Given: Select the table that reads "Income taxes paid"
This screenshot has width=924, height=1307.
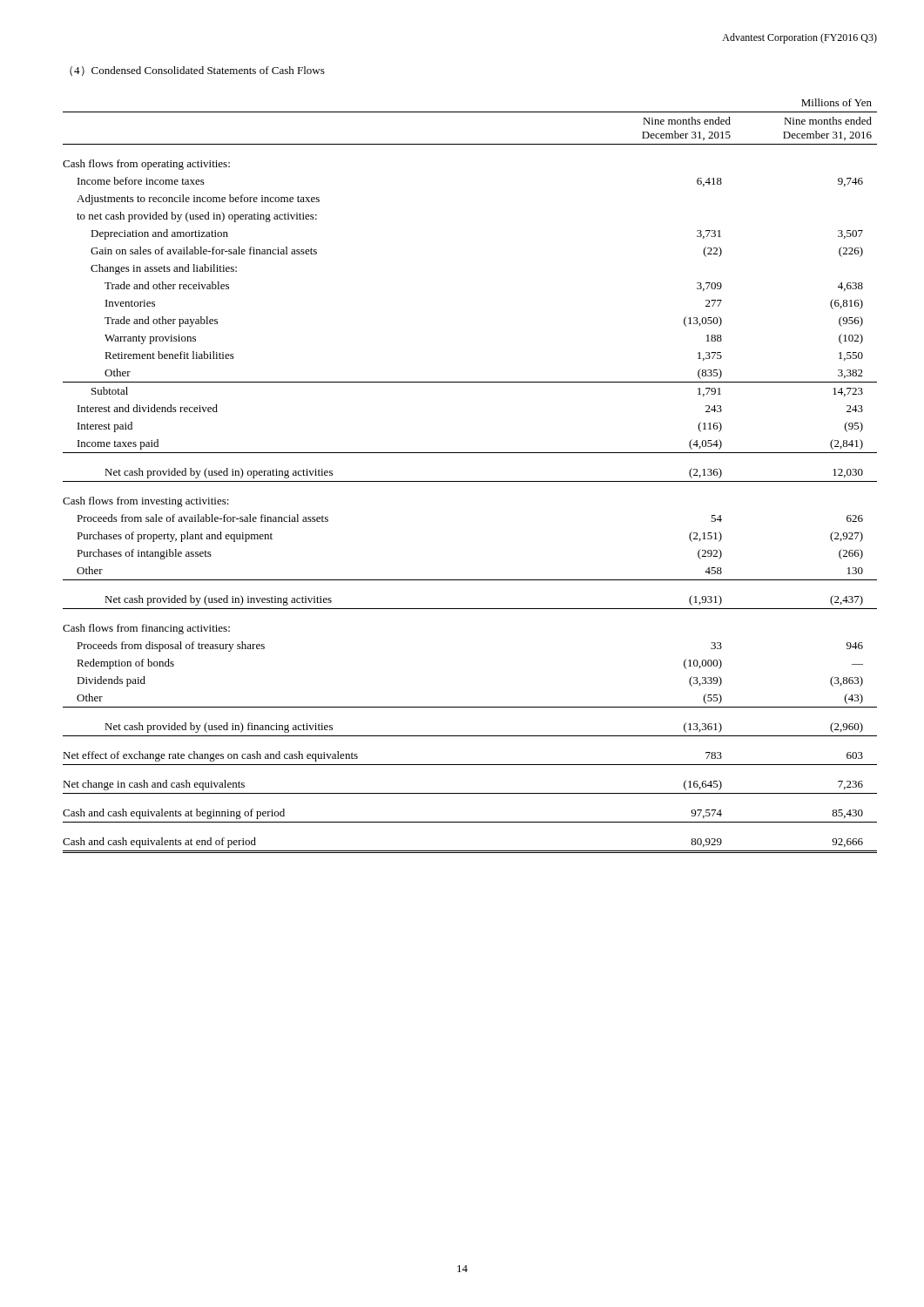Looking at the screenshot, I should pos(470,474).
